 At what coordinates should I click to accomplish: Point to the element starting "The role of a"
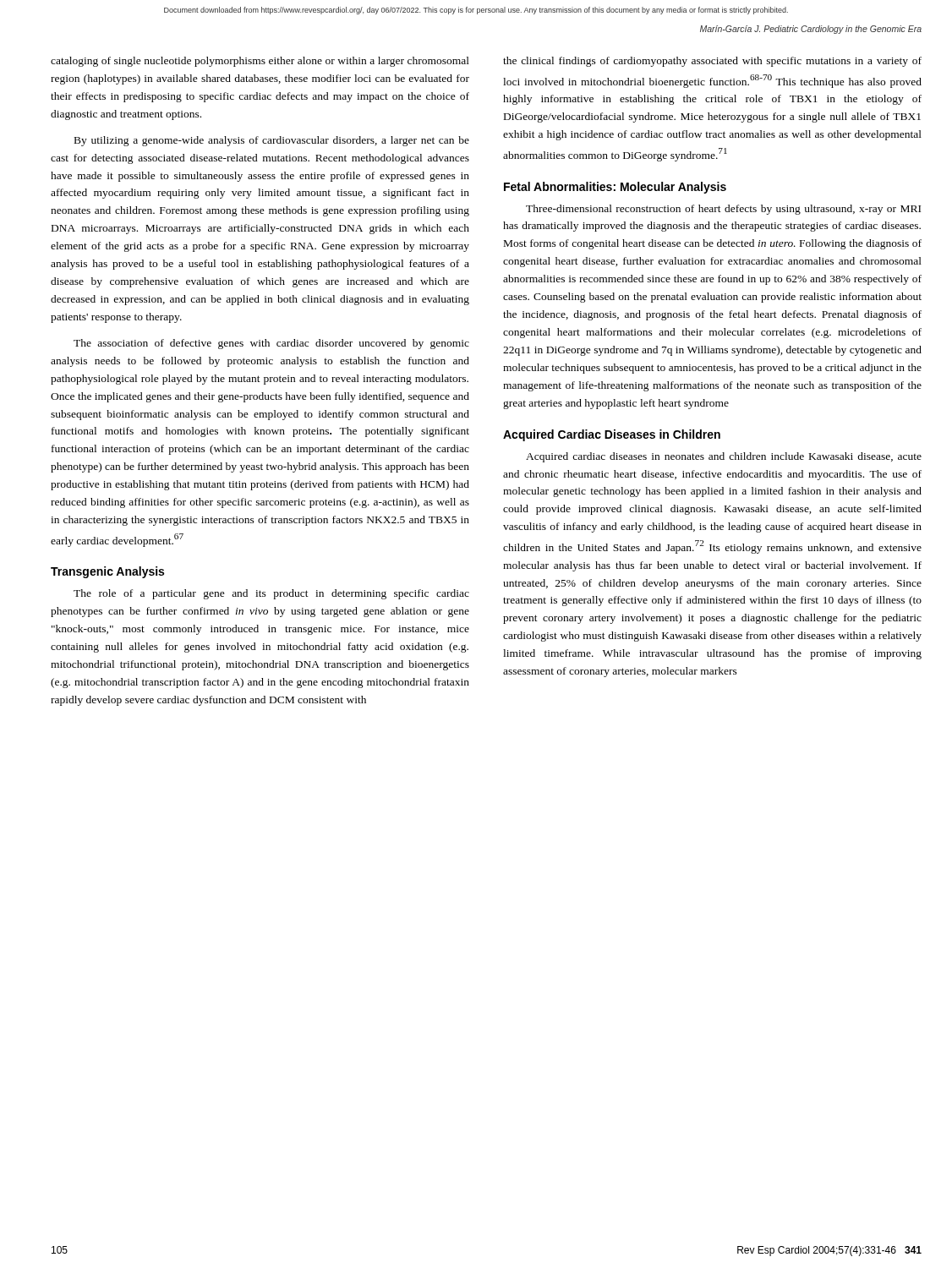[x=260, y=647]
